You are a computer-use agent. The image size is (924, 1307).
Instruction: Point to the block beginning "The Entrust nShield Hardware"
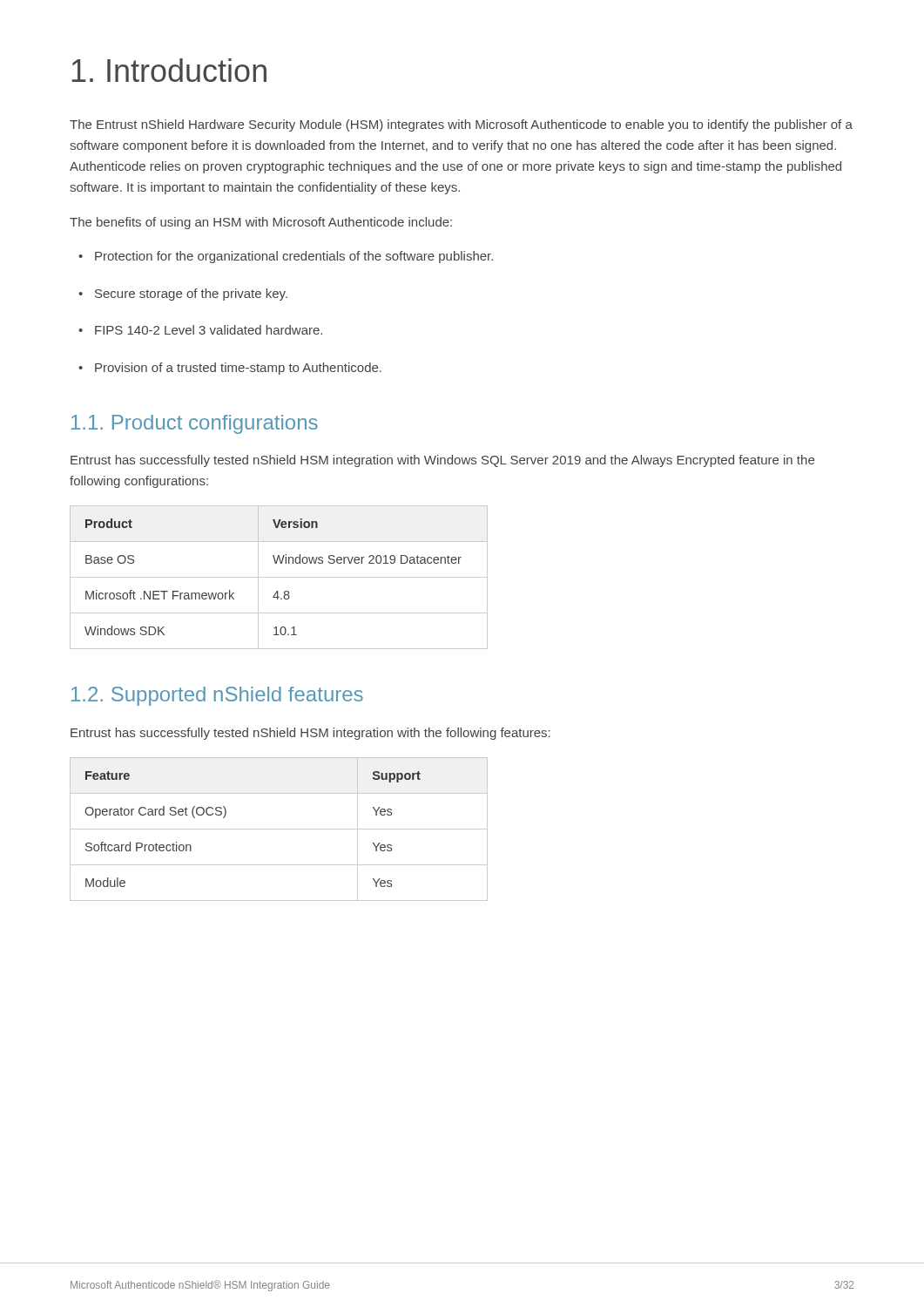pyautogui.click(x=462, y=156)
